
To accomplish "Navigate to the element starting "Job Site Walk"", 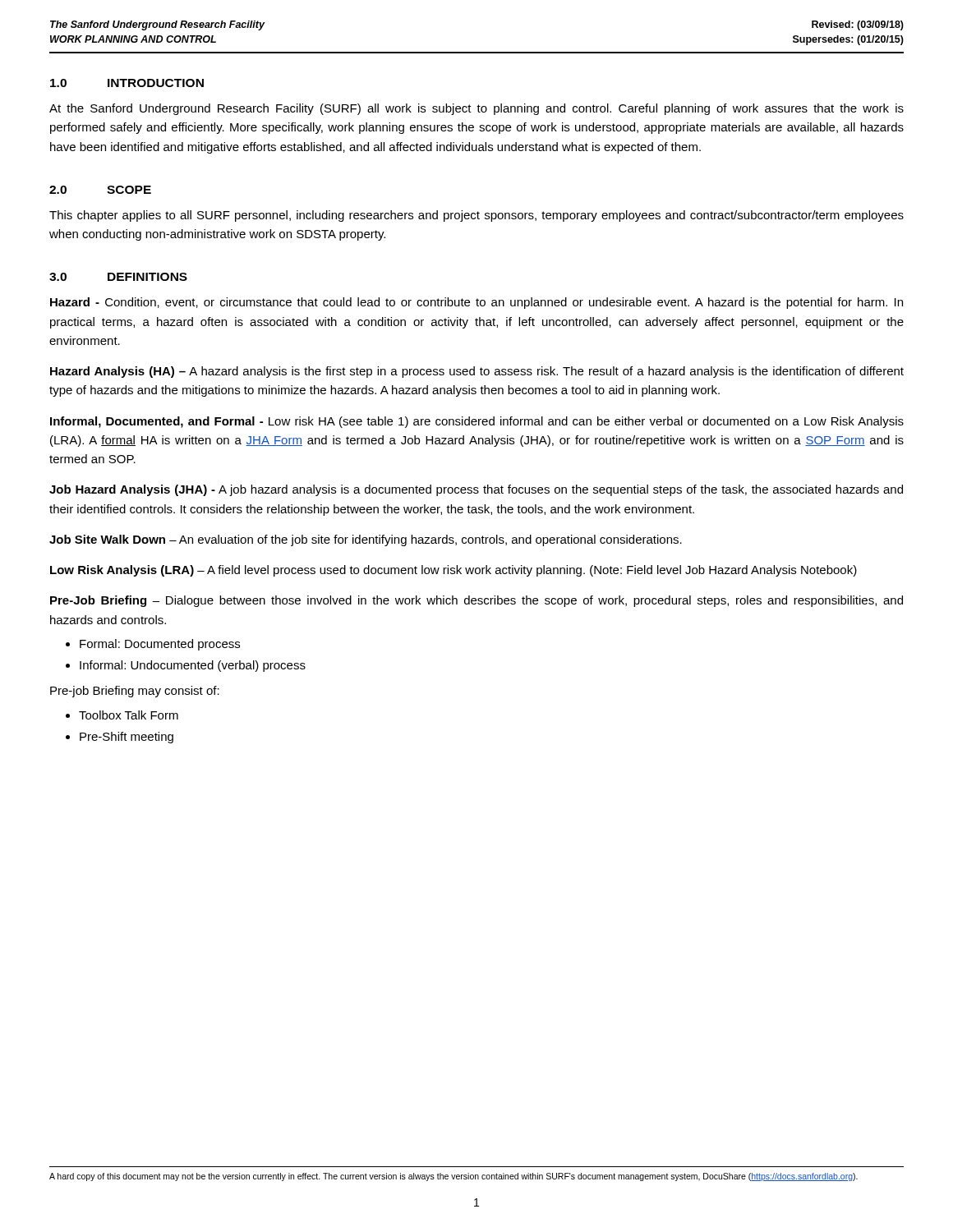I will point(366,539).
